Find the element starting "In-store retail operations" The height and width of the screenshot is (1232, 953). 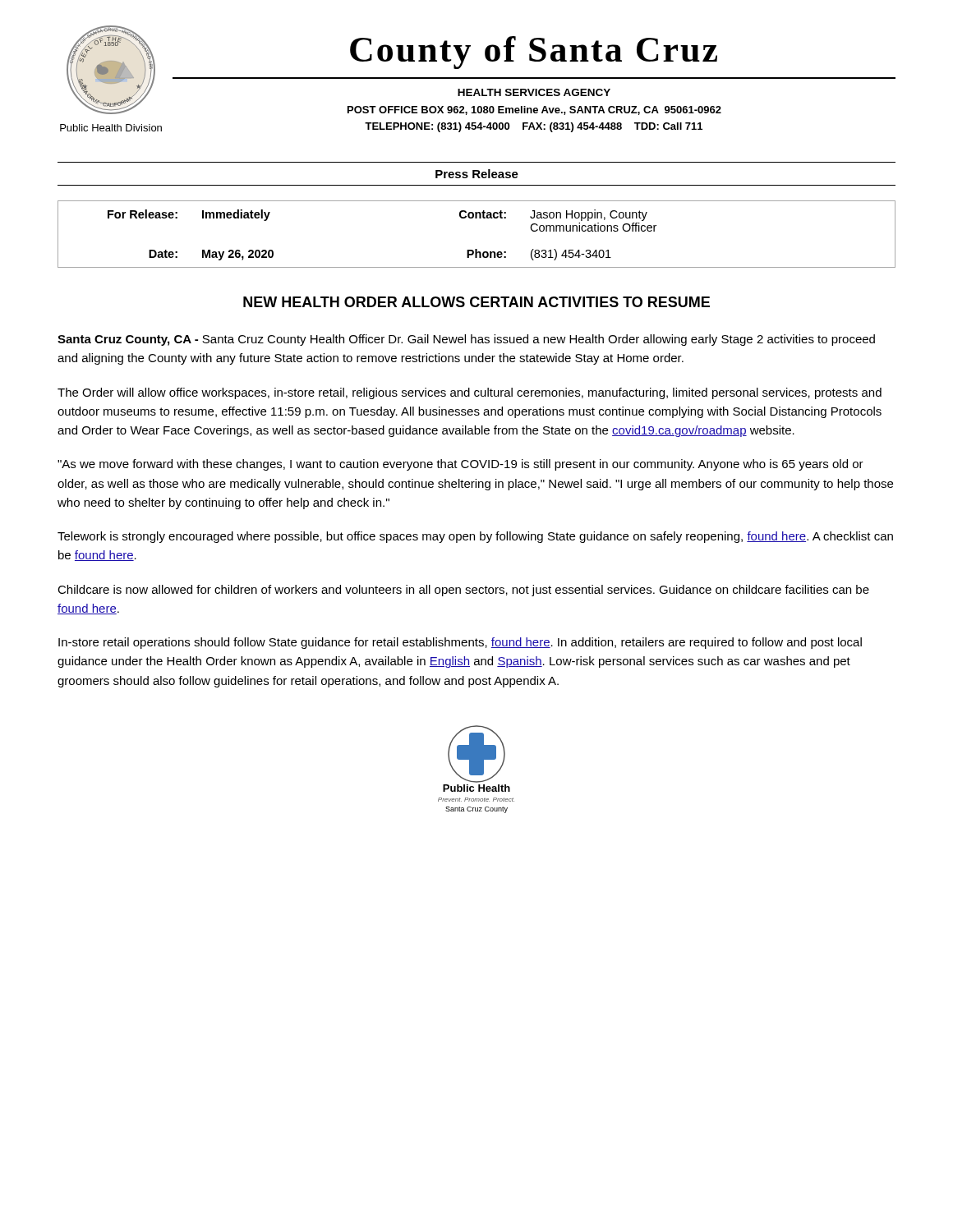pos(460,661)
